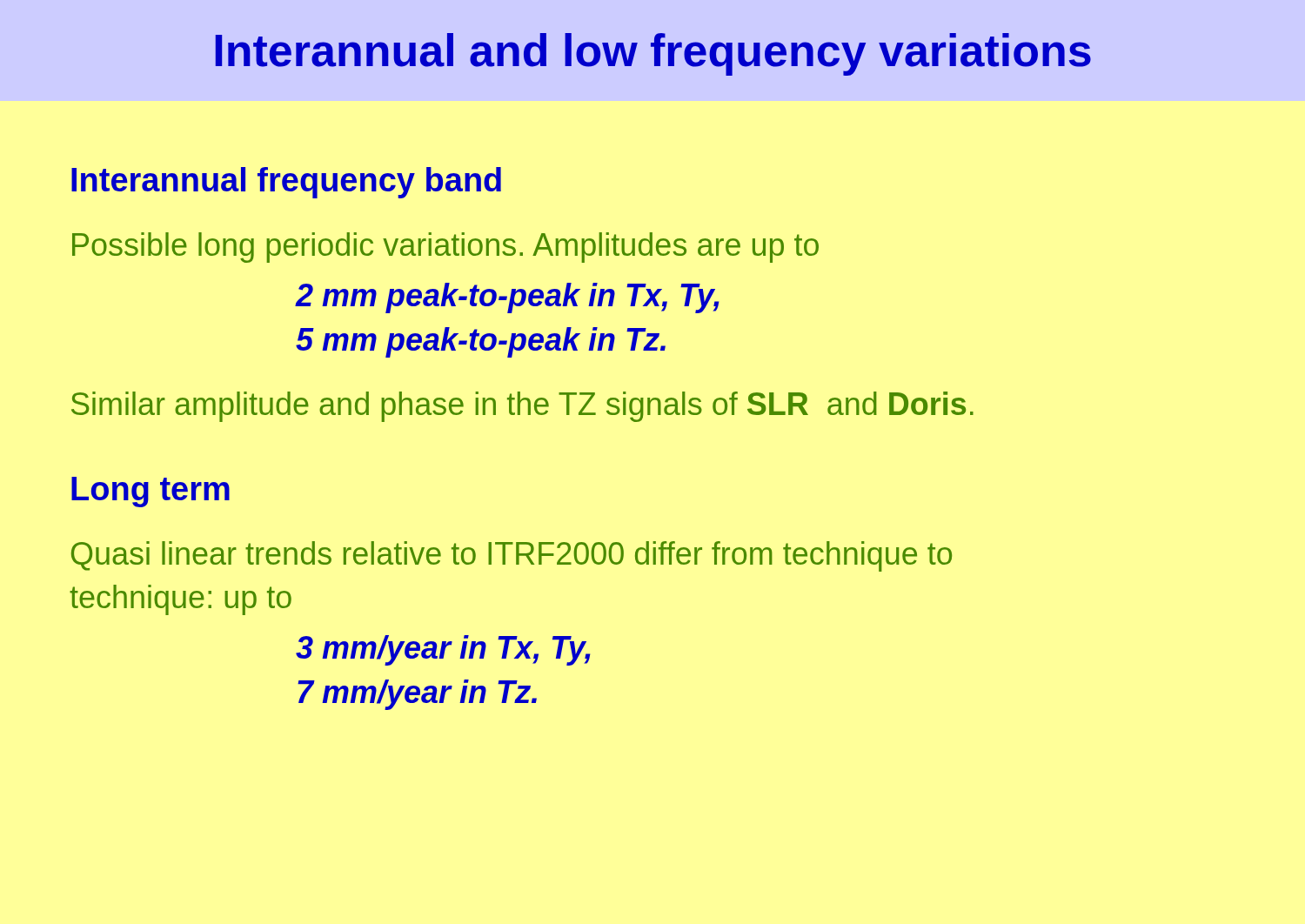The height and width of the screenshot is (924, 1305).
Task: Navigate to the block starting "Interannual and low frequency variations"
Action: point(652,50)
